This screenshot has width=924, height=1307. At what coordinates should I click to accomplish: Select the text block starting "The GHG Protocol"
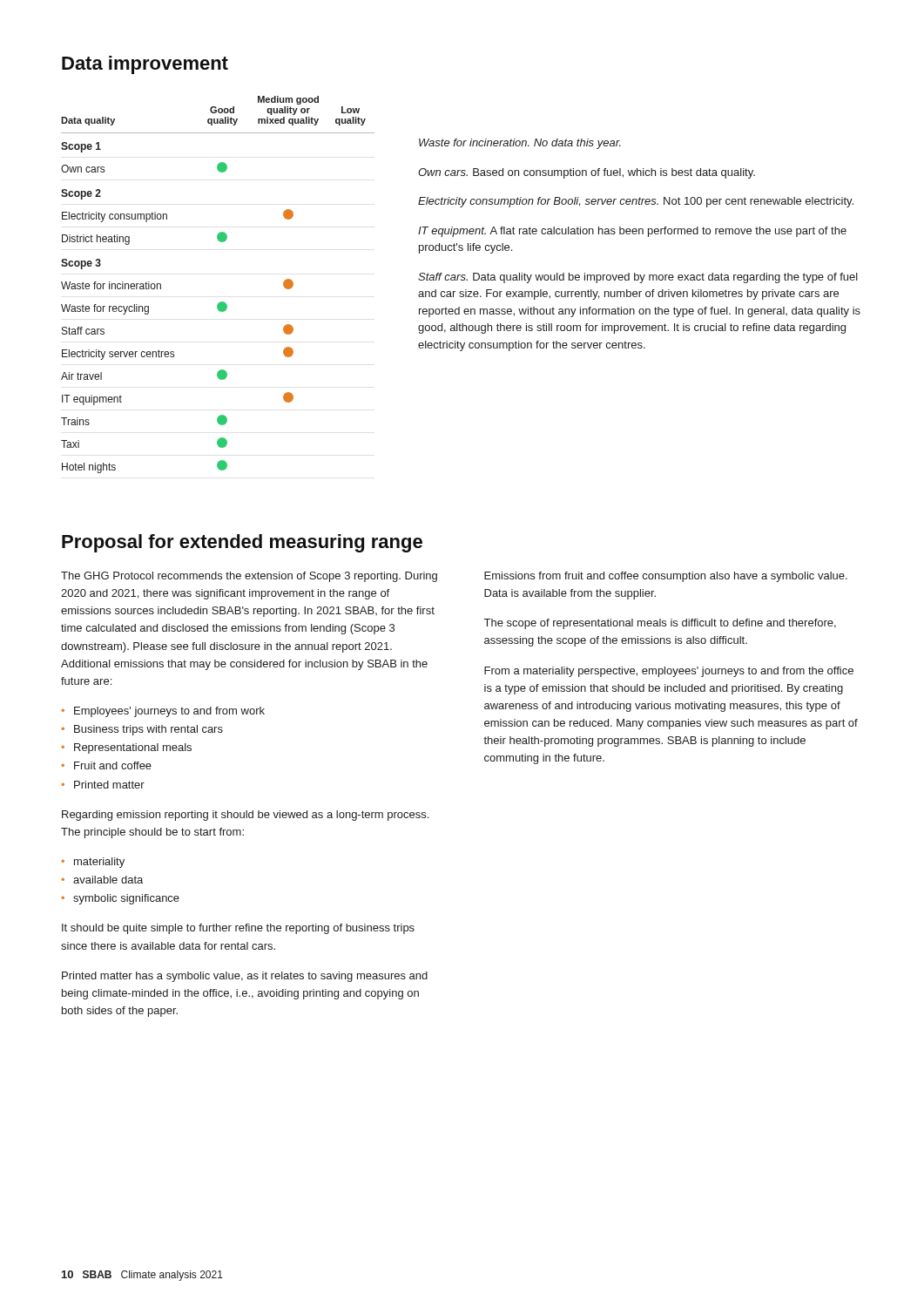pos(251,629)
